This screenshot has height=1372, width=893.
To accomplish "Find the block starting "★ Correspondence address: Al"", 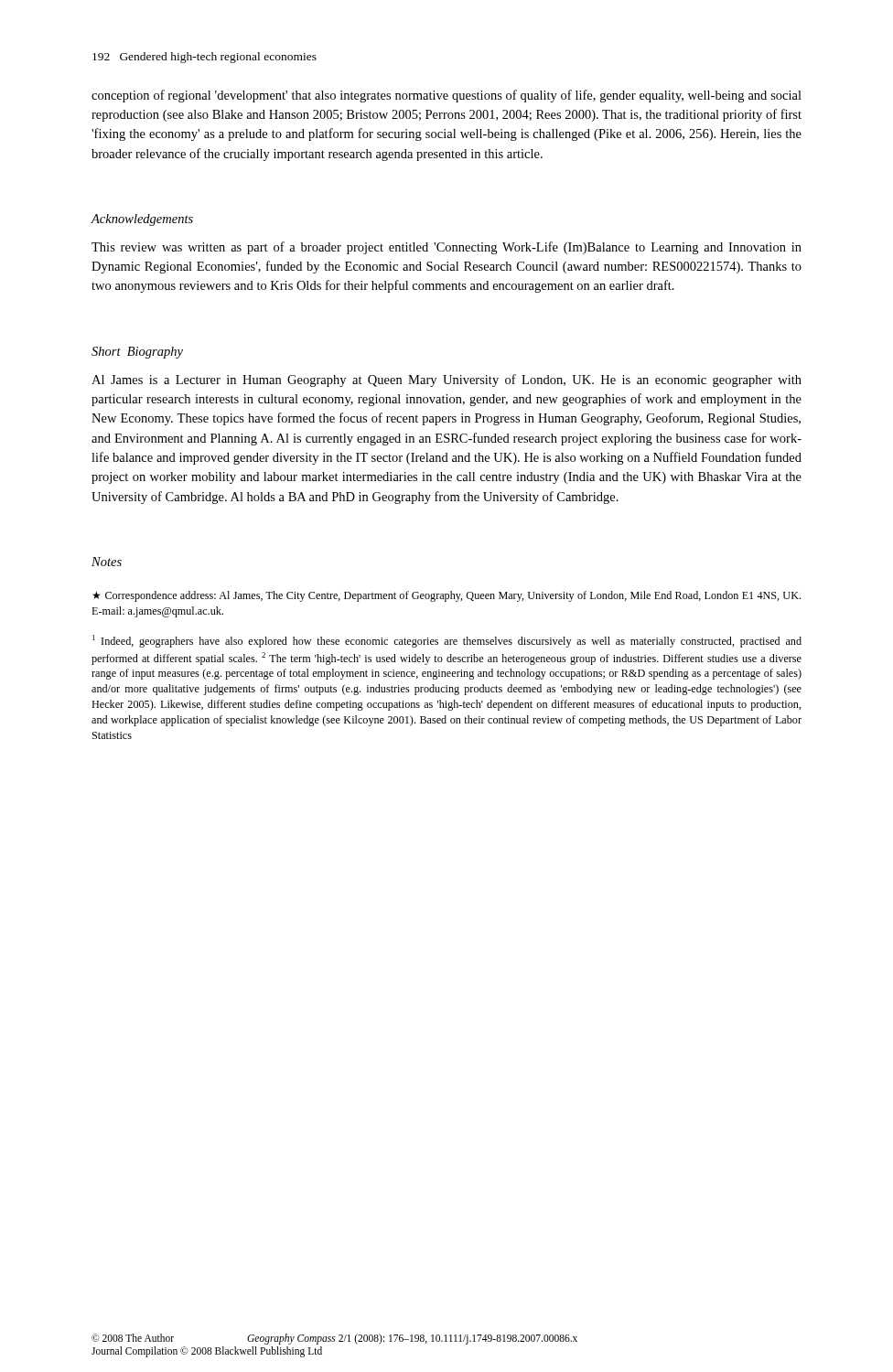I will click(x=446, y=603).
